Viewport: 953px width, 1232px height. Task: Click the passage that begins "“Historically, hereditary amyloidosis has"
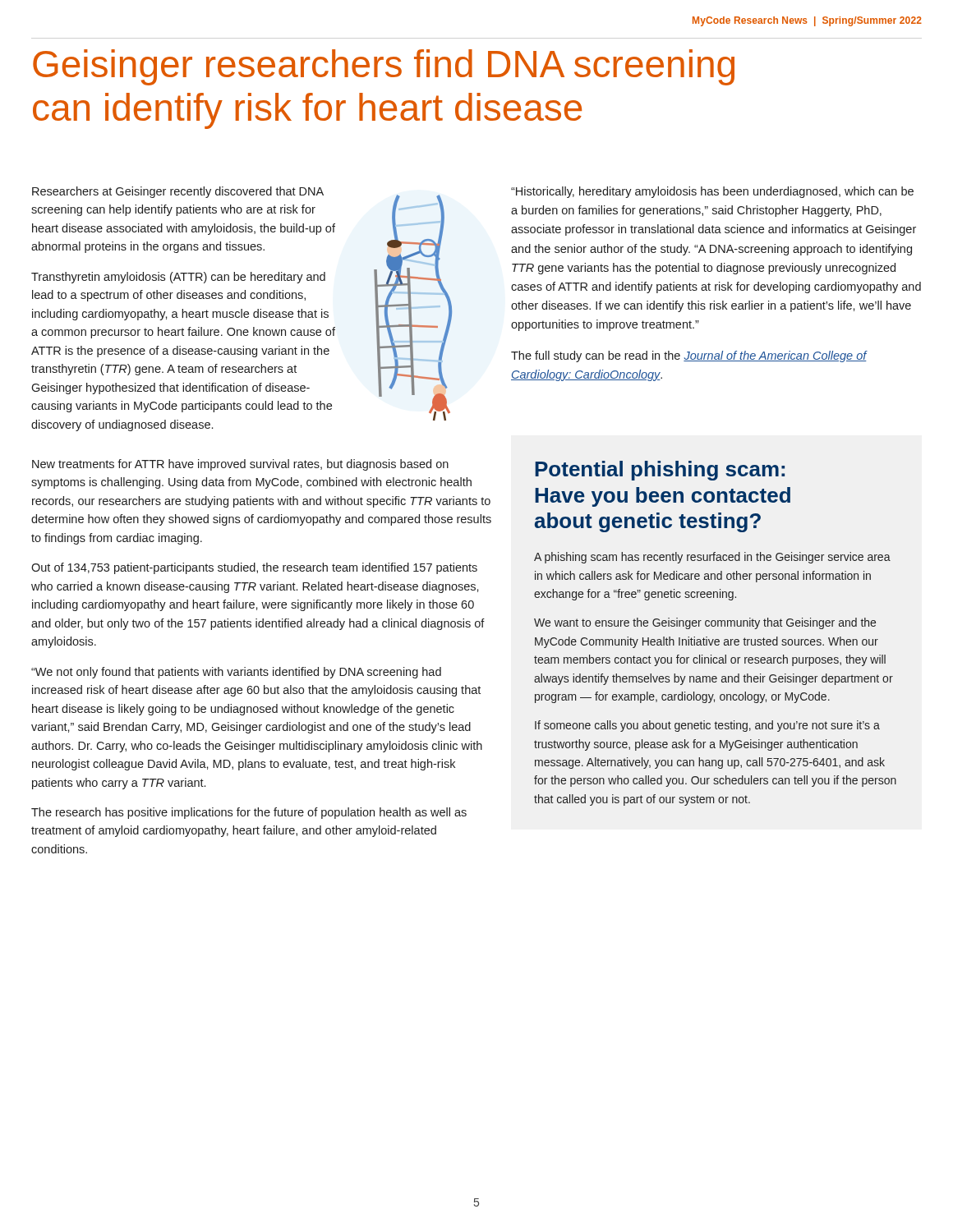click(716, 283)
